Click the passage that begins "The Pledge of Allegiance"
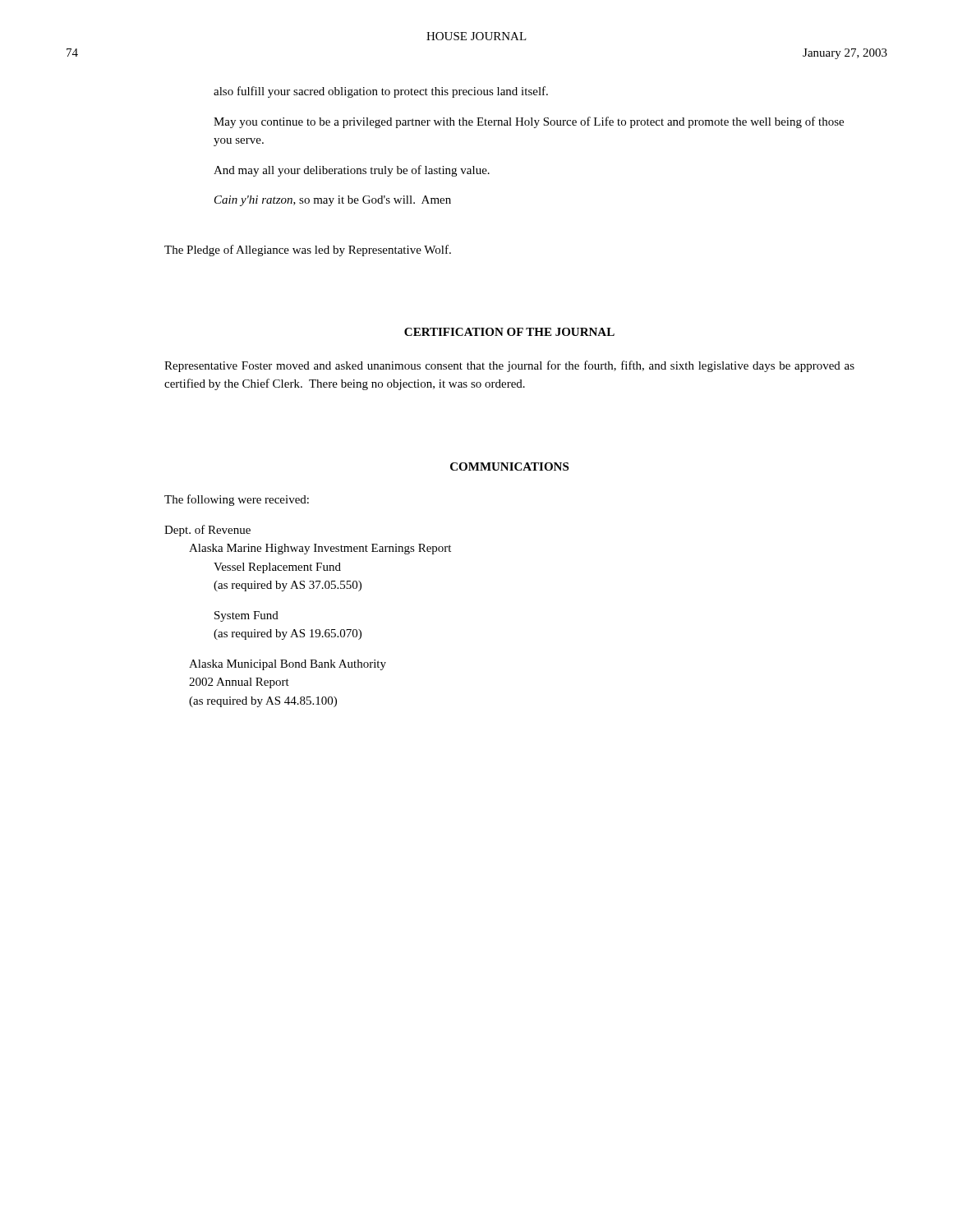Screen dimensions: 1232x953 click(308, 249)
